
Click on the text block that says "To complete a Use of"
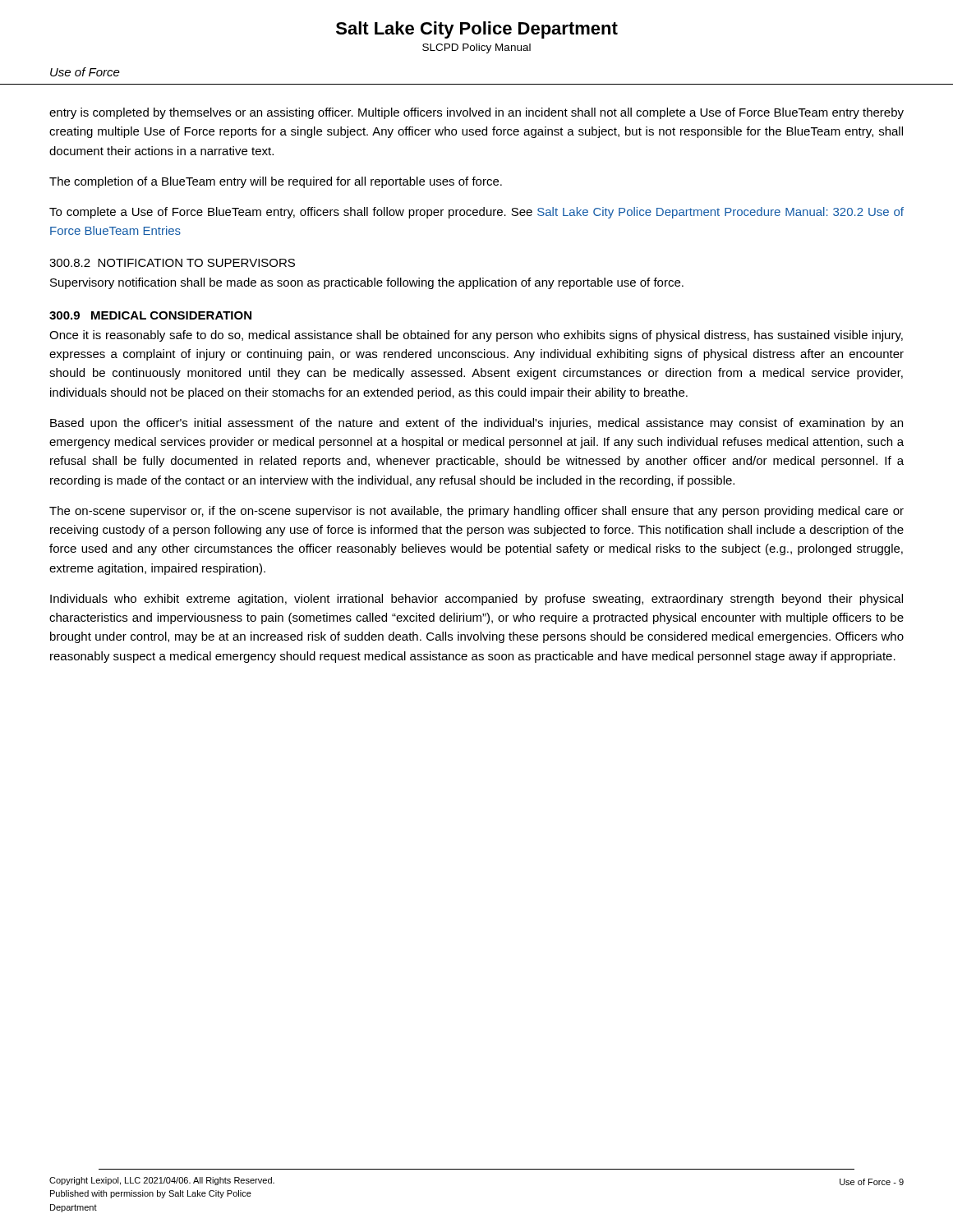point(476,221)
